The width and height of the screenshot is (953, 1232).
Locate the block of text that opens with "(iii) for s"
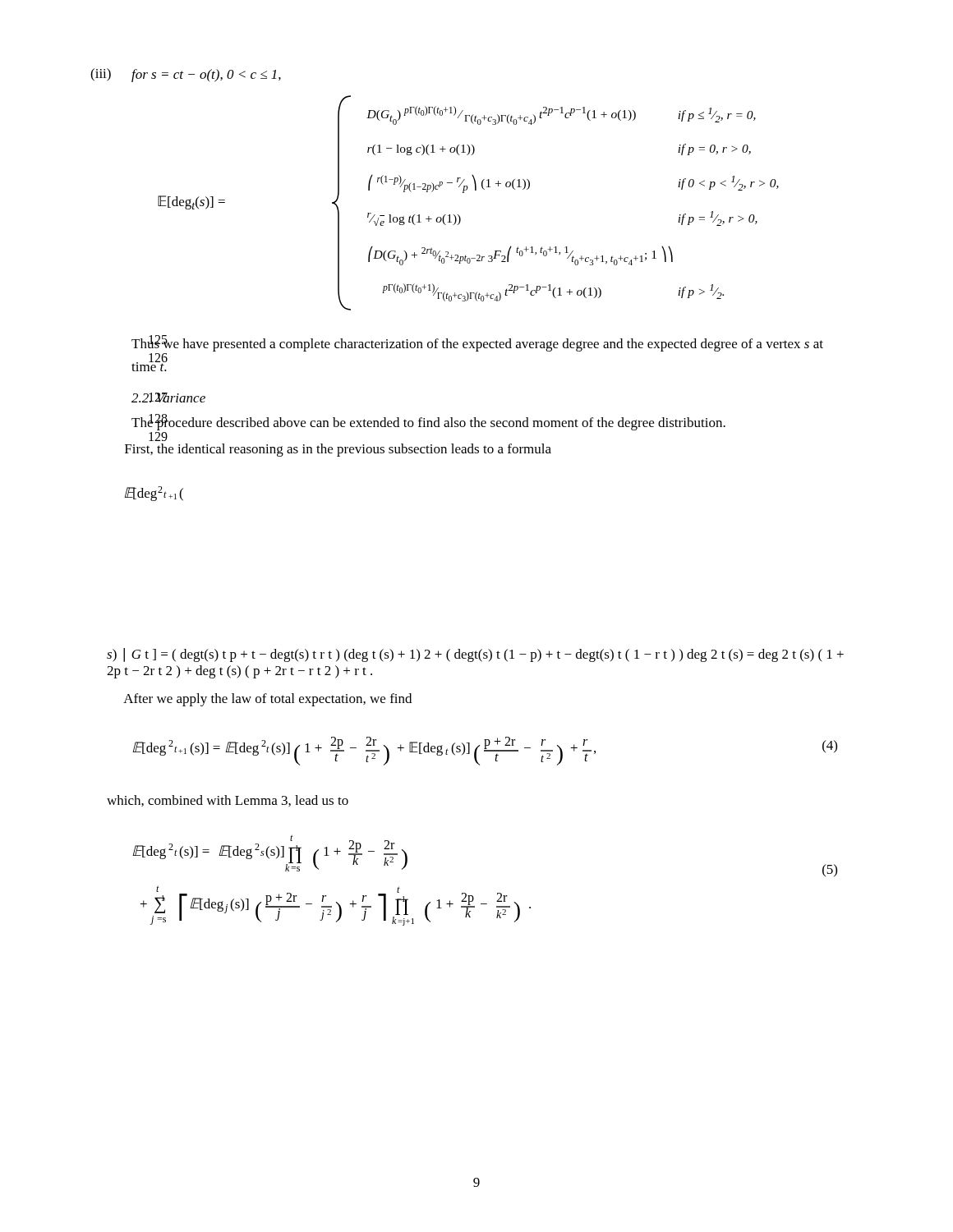tap(476, 190)
